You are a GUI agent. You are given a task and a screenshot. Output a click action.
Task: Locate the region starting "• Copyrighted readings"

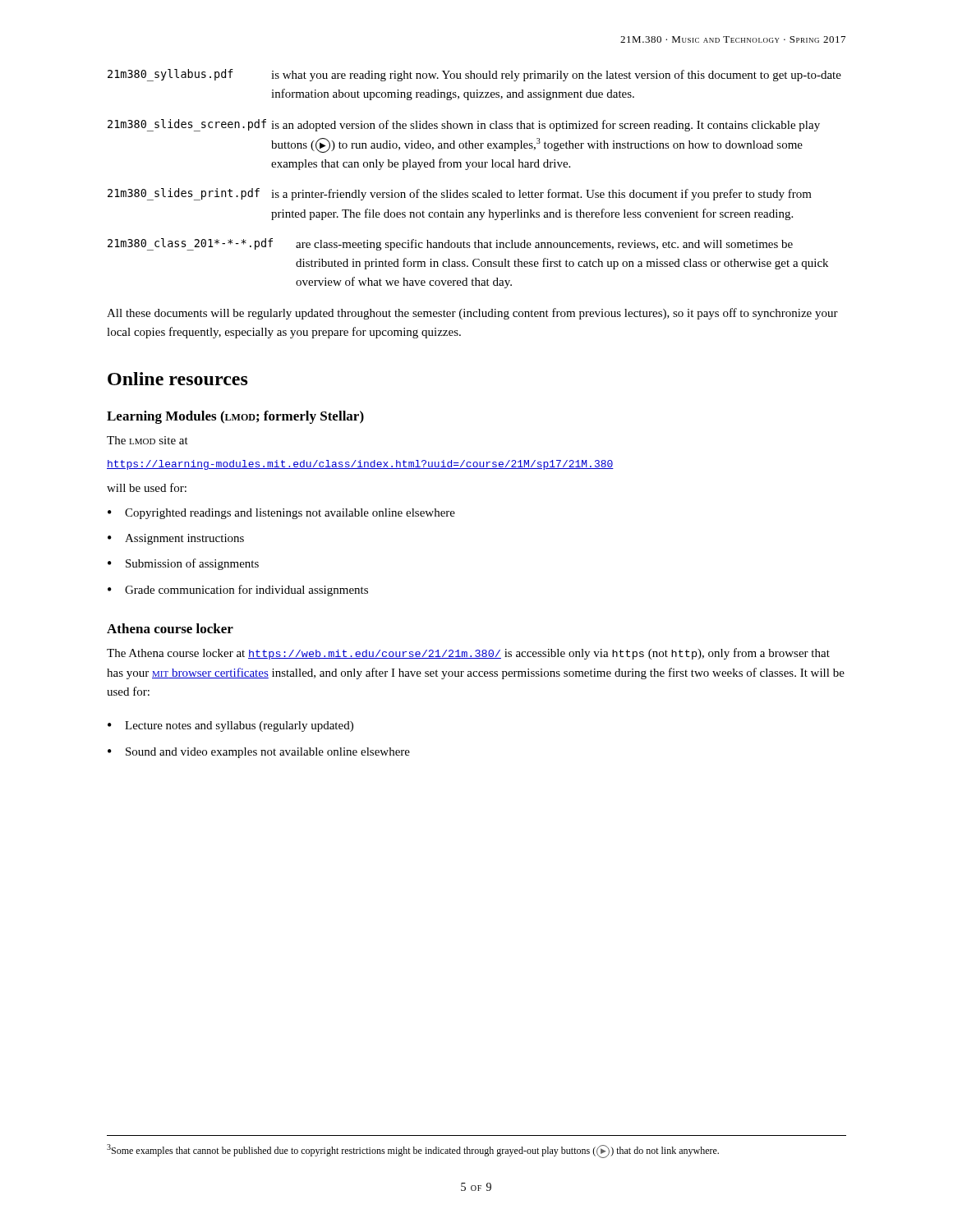(281, 514)
